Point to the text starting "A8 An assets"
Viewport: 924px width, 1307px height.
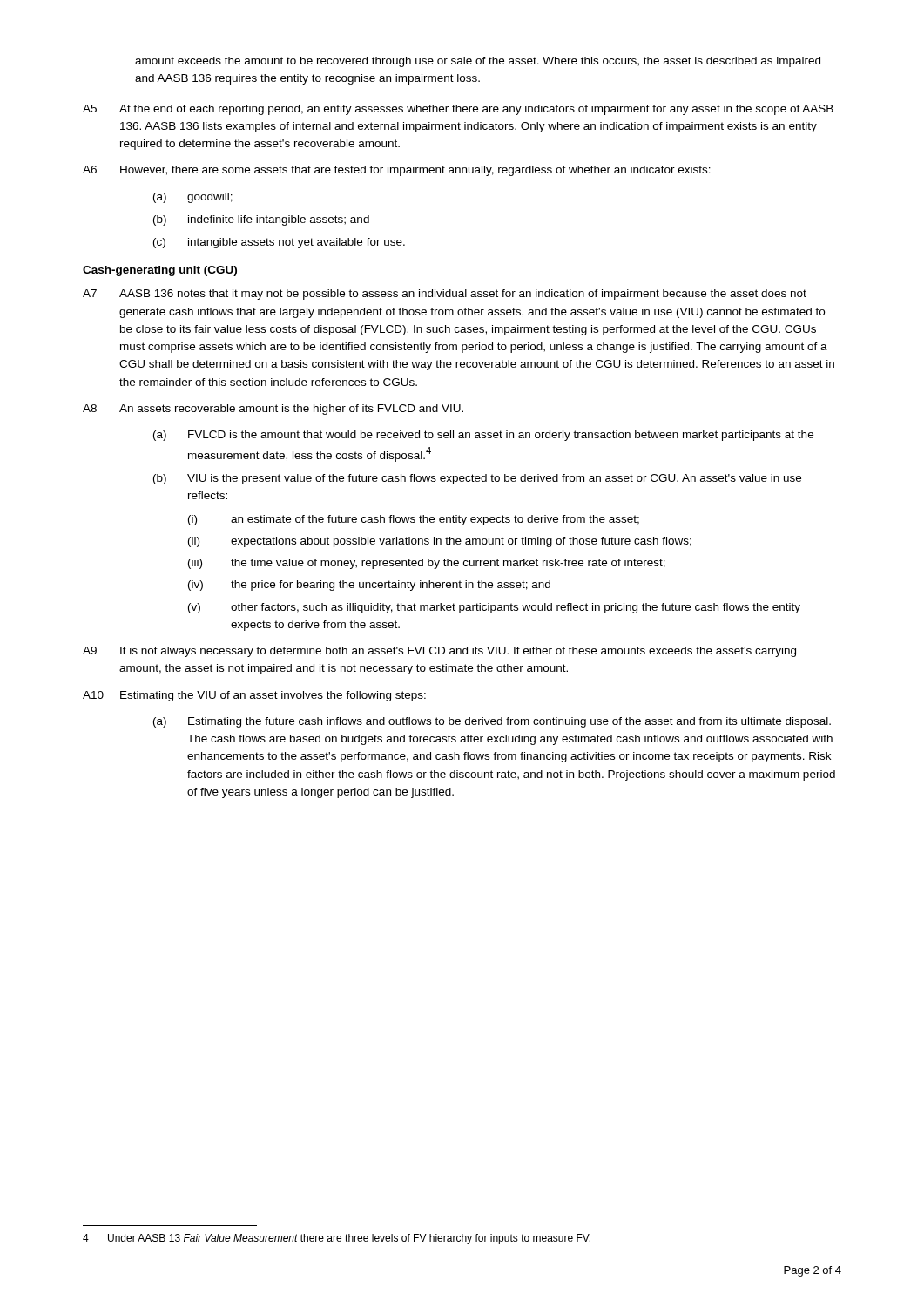(462, 409)
